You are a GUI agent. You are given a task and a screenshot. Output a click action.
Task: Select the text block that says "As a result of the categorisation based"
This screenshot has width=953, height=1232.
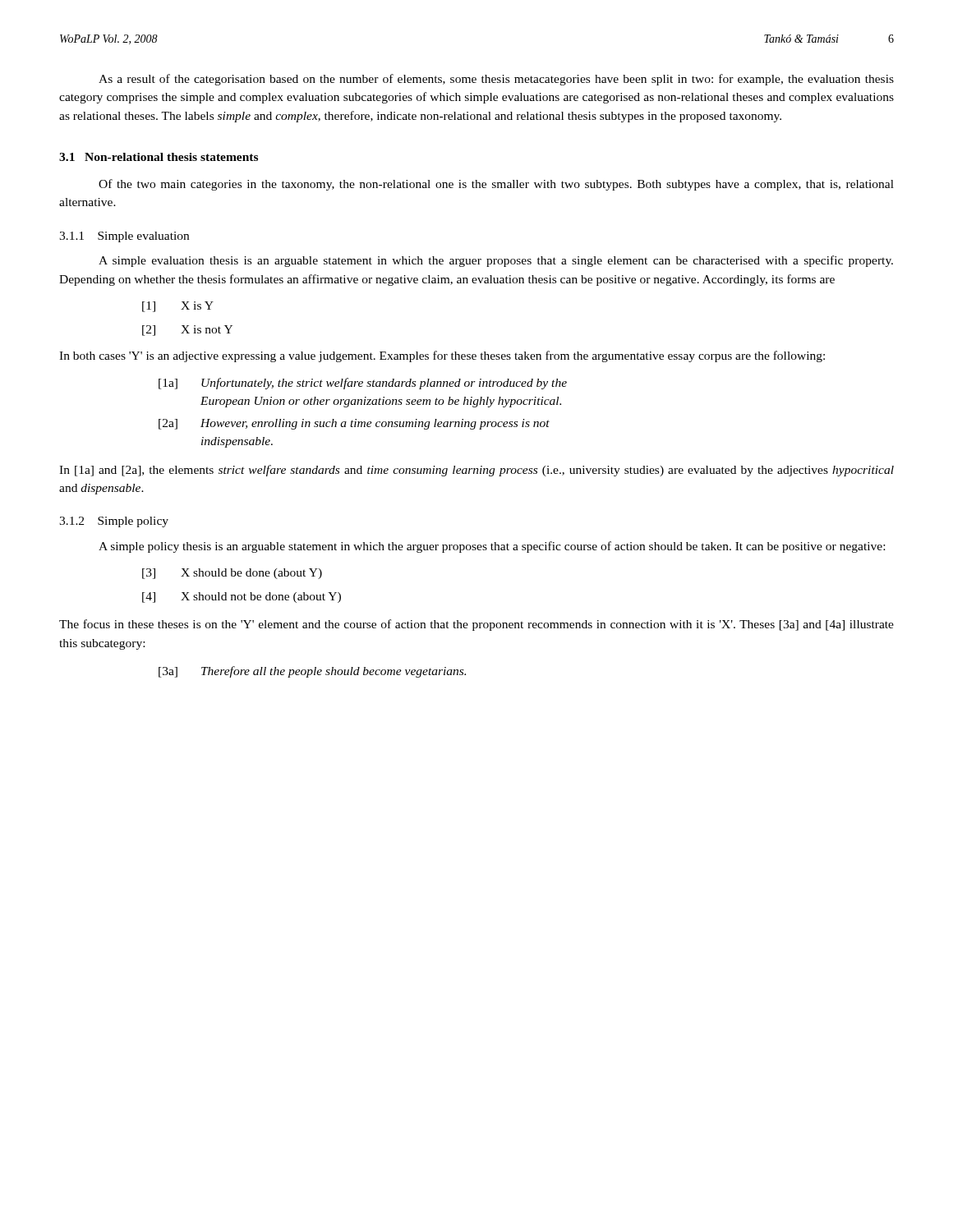coord(476,98)
